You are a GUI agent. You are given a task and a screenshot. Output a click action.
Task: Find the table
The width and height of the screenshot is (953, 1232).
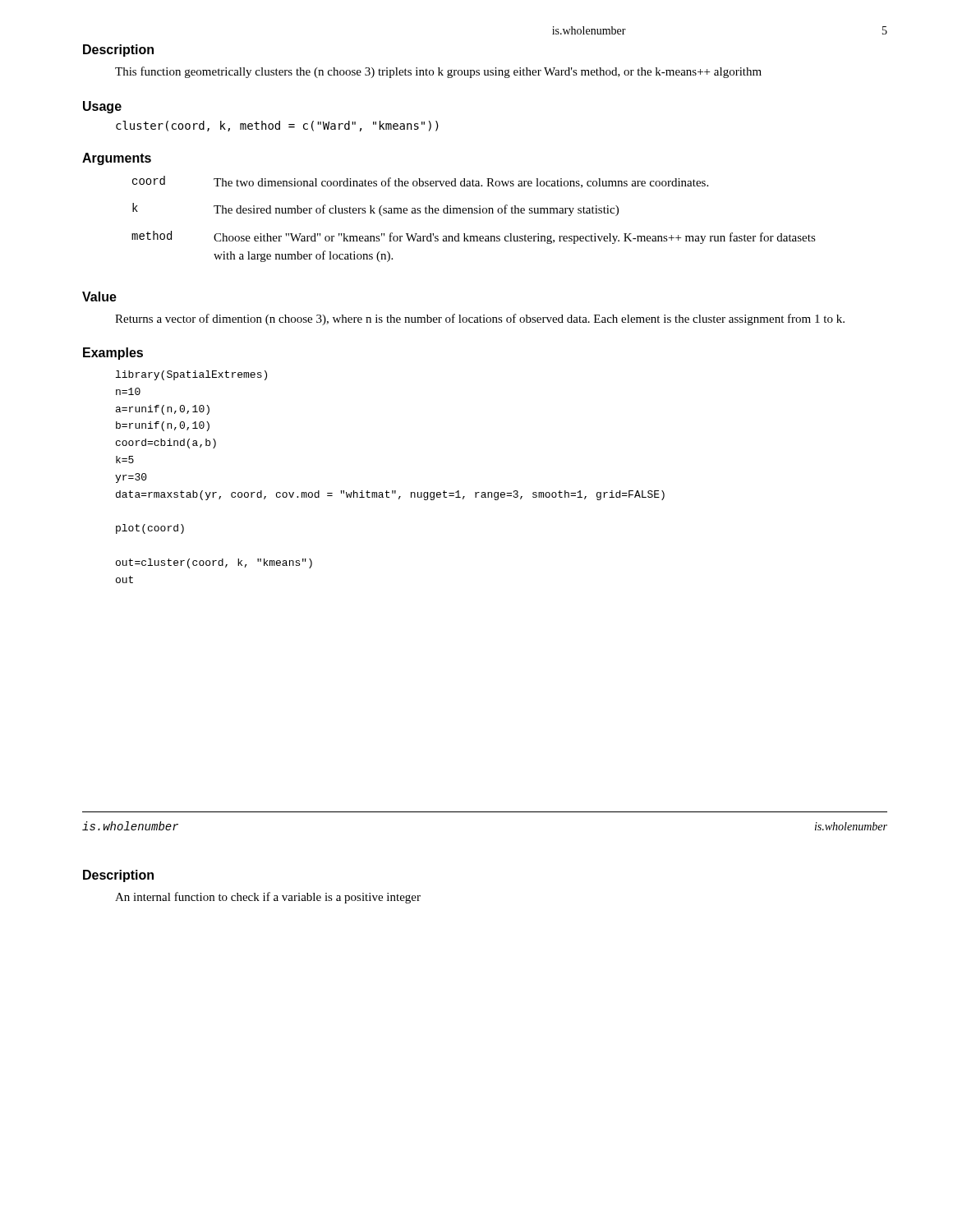[485, 221]
